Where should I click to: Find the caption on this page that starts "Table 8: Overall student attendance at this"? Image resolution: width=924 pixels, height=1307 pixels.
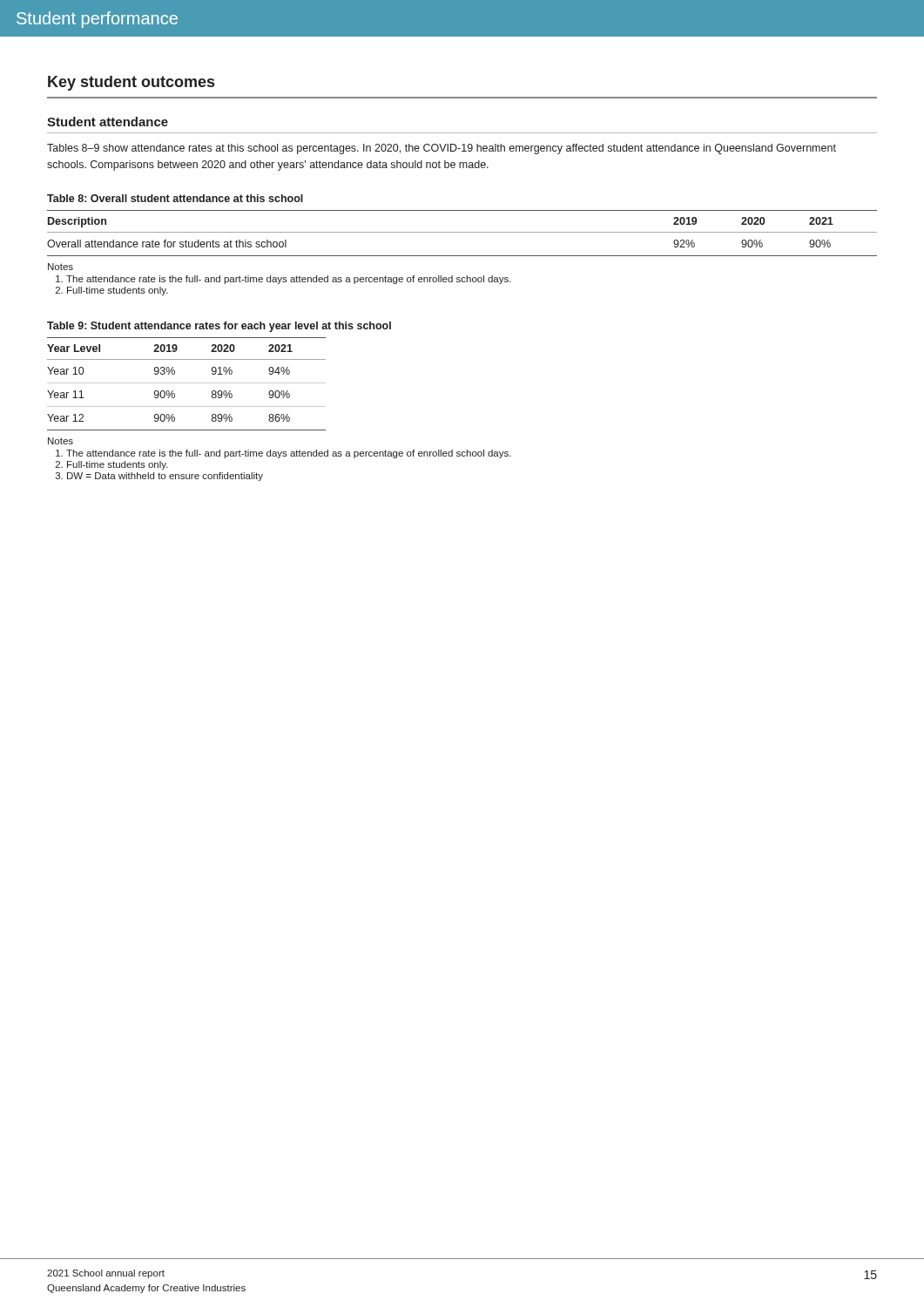tap(175, 198)
